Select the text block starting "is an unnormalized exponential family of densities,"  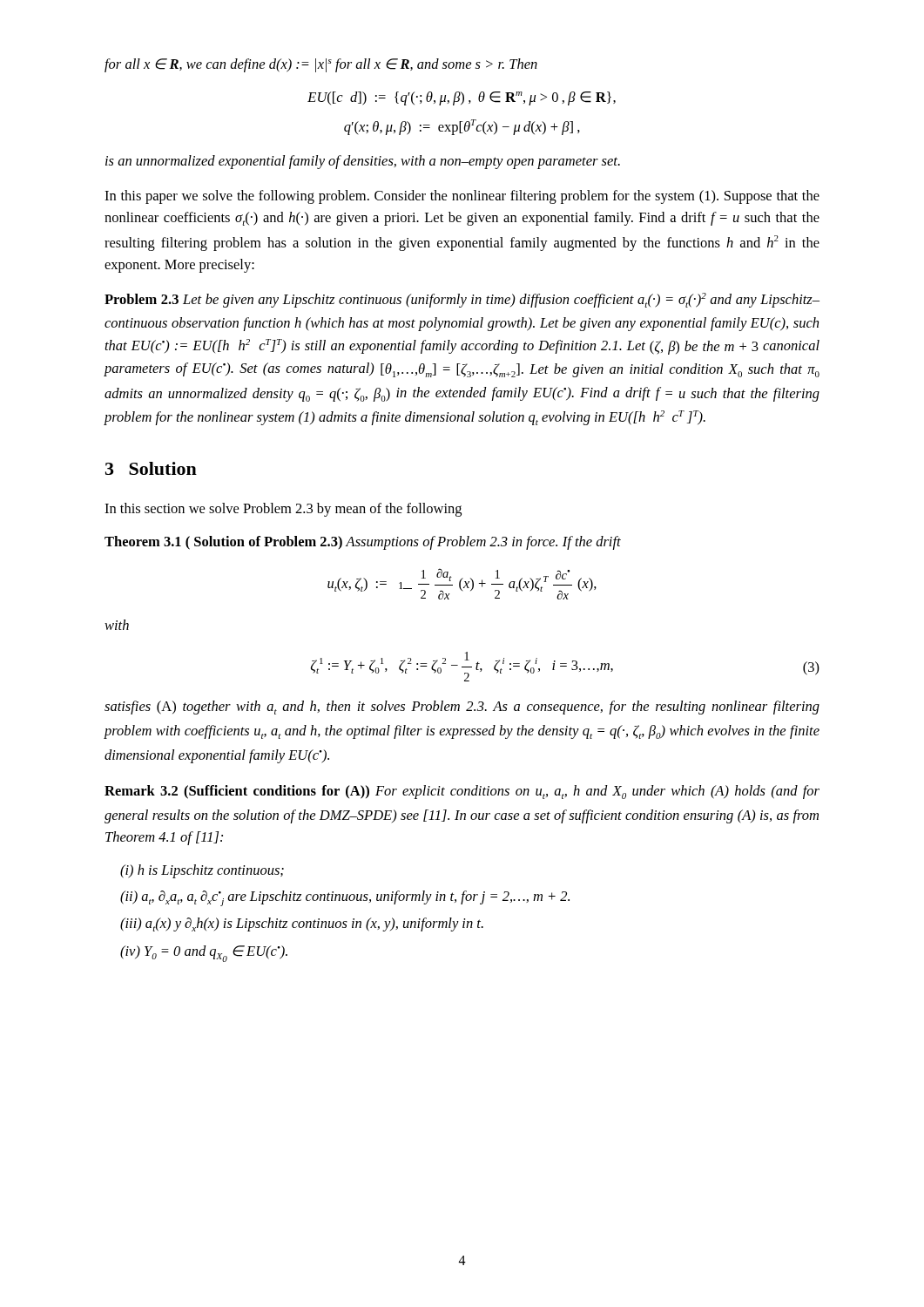(462, 161)
